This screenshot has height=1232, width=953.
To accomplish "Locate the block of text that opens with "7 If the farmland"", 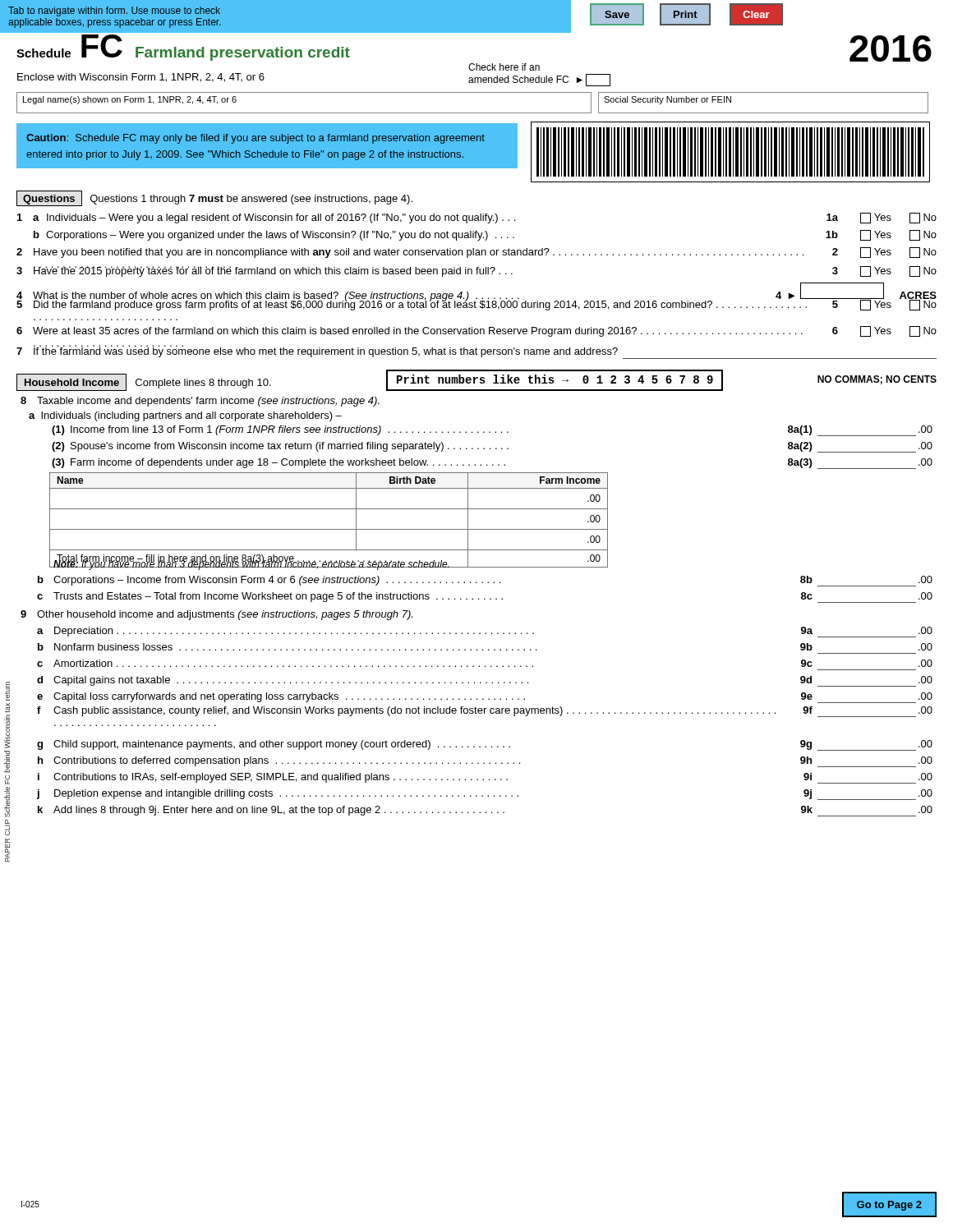I will click(476, 352).
